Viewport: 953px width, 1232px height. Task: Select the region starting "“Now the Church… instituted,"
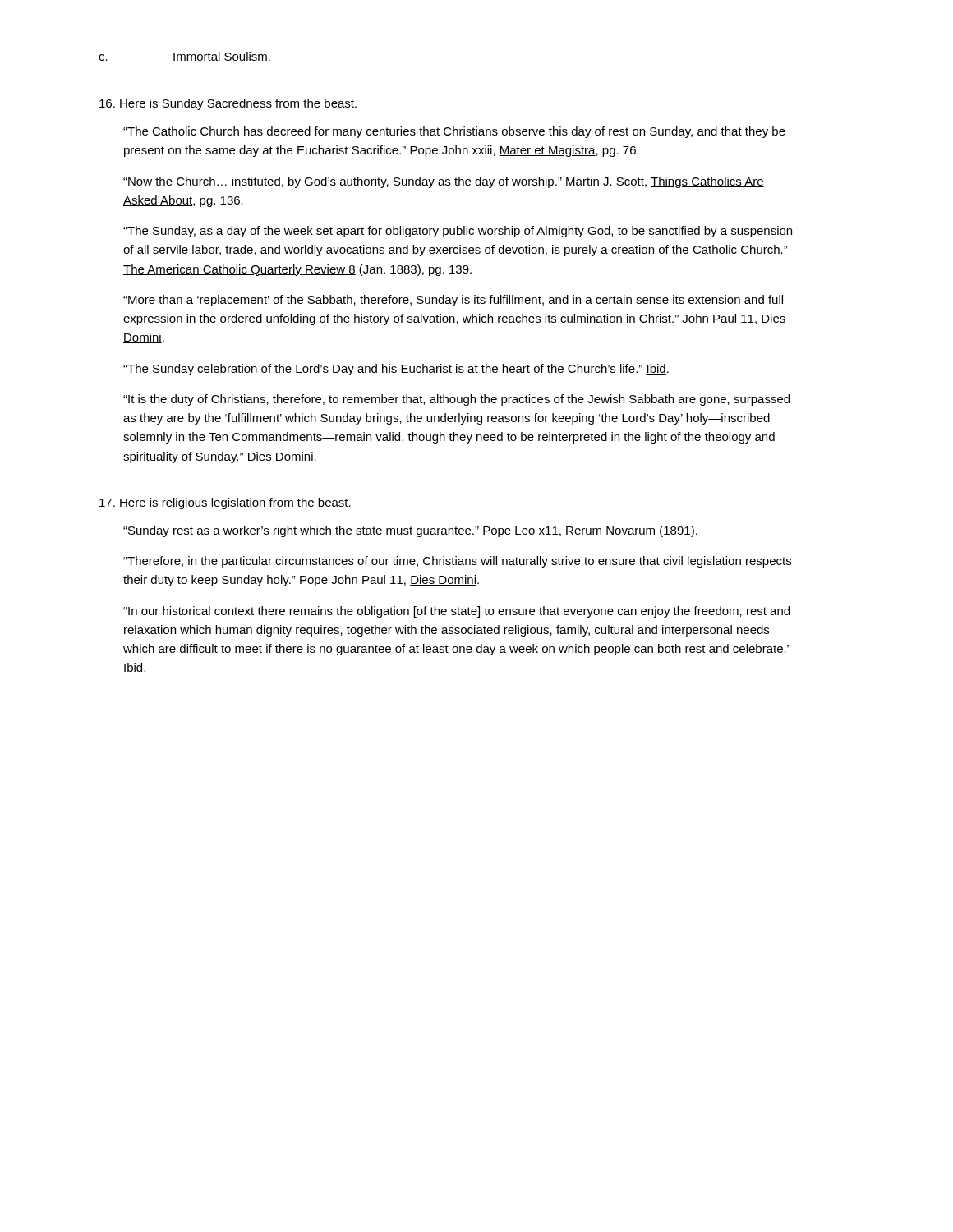point(443,190)
